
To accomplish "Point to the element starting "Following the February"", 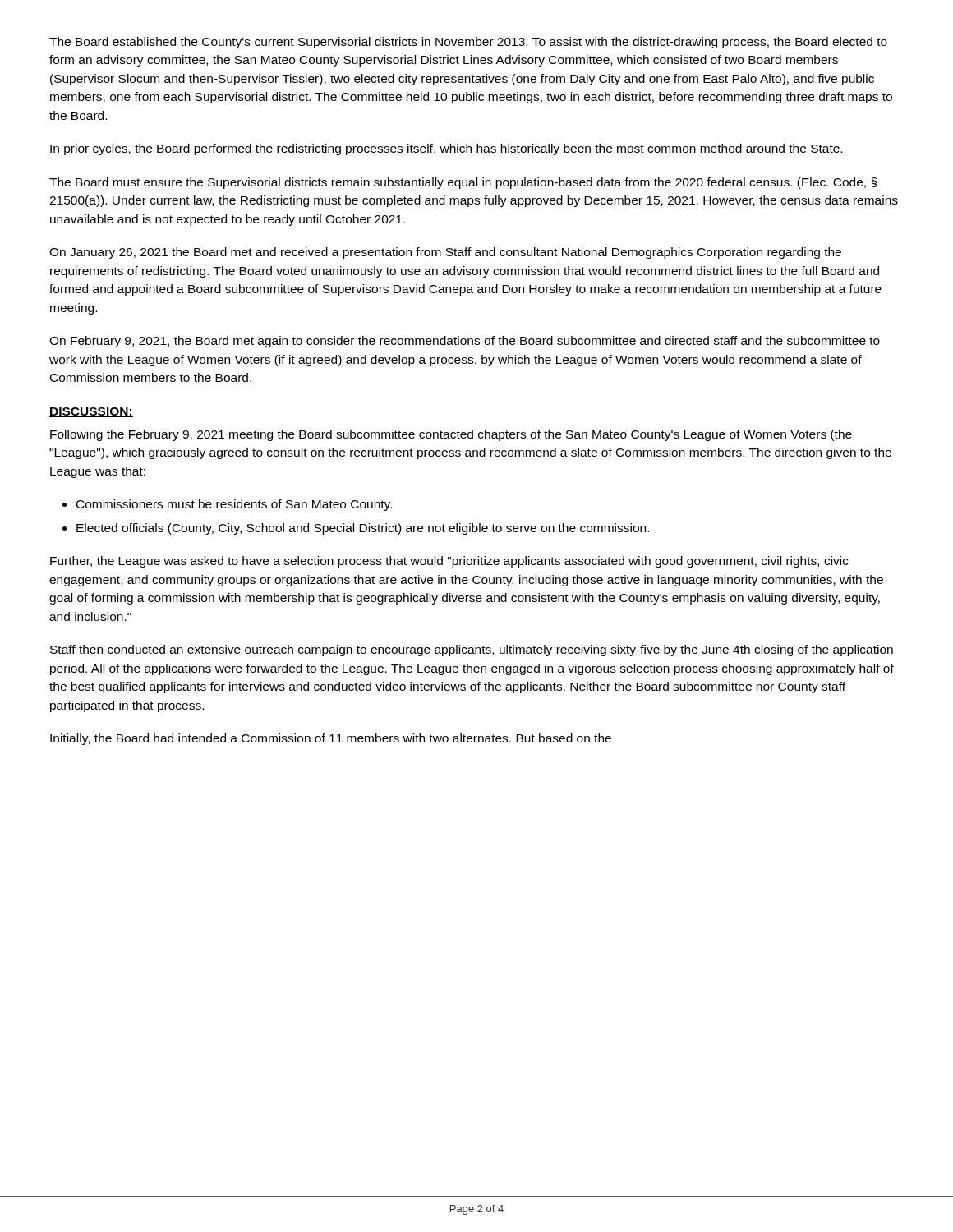I will click(471, 452).
